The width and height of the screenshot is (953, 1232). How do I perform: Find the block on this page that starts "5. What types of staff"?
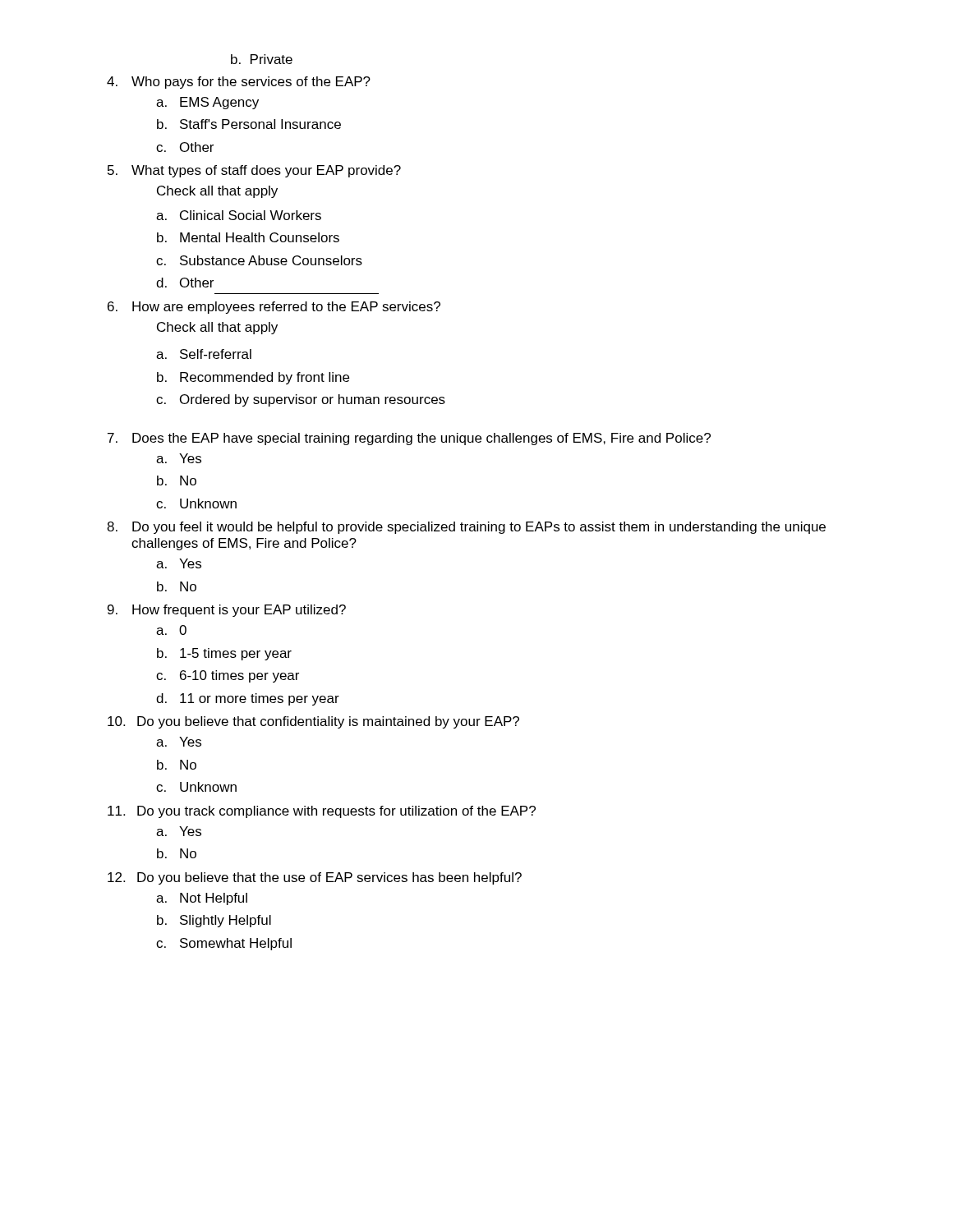pyautogui.click(x=254, y=171)
